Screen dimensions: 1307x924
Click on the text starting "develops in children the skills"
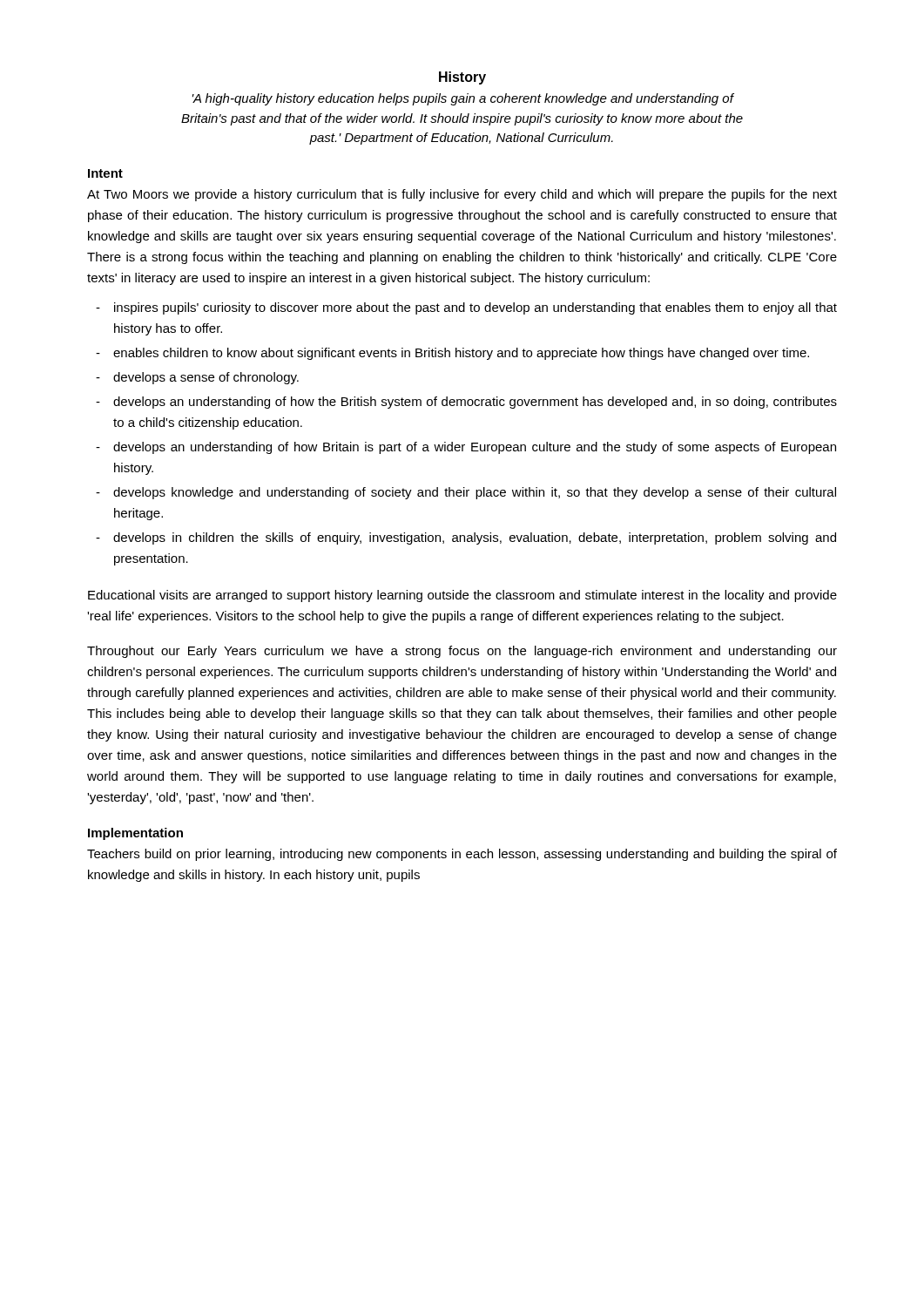(x=475, y=547)
